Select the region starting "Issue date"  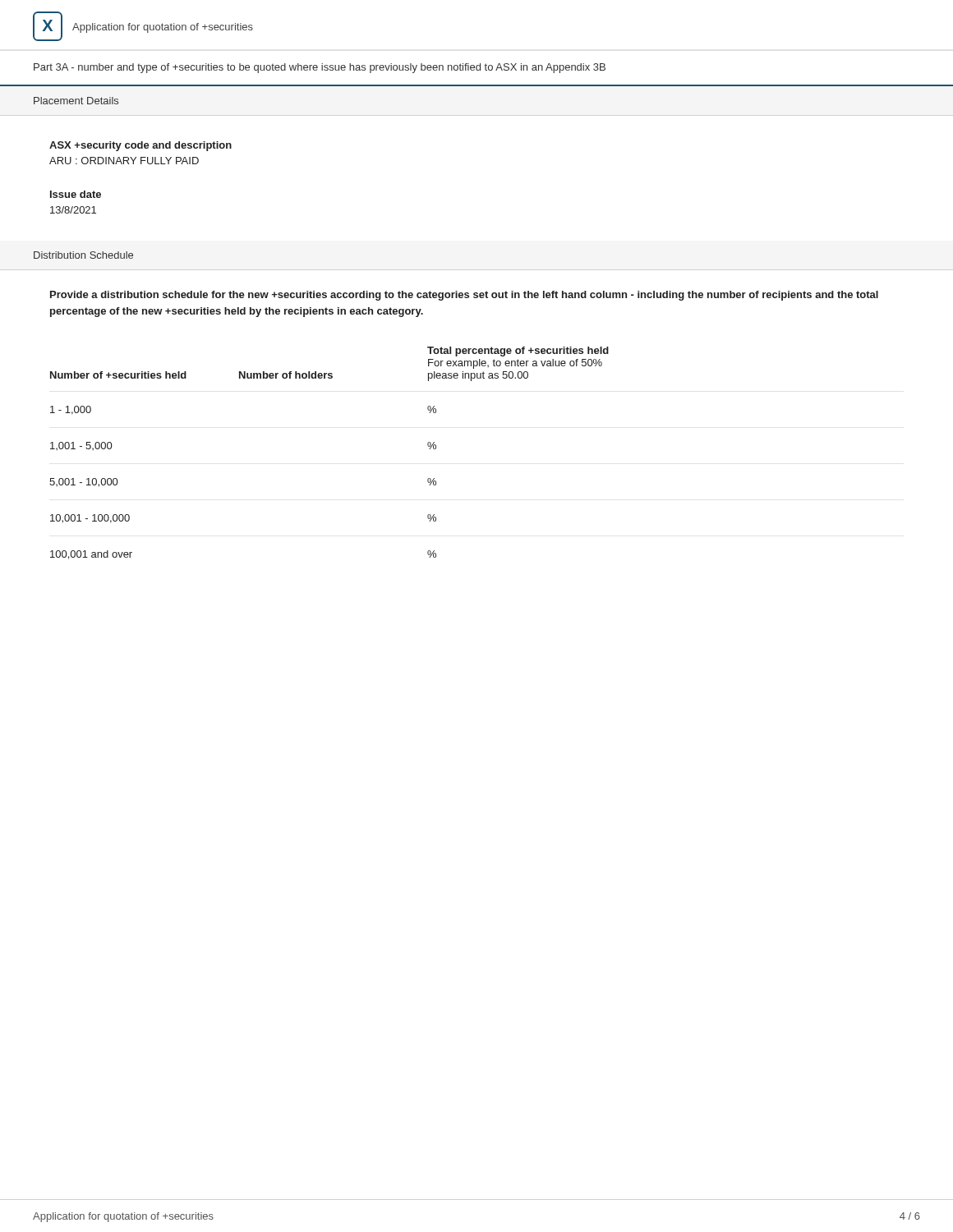(75, 194)
